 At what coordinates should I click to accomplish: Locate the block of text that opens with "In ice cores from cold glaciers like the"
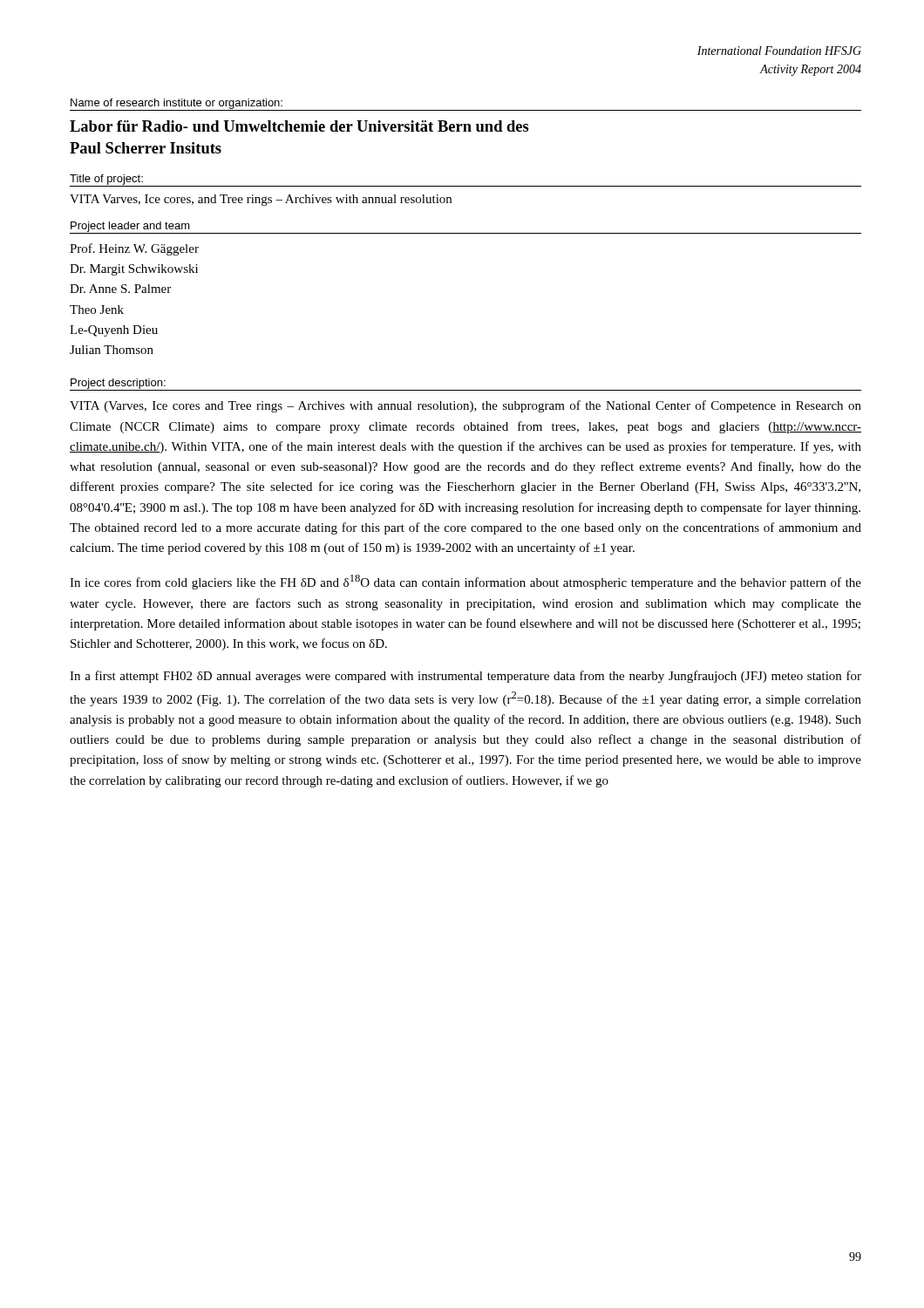click(x=466, y=612)
